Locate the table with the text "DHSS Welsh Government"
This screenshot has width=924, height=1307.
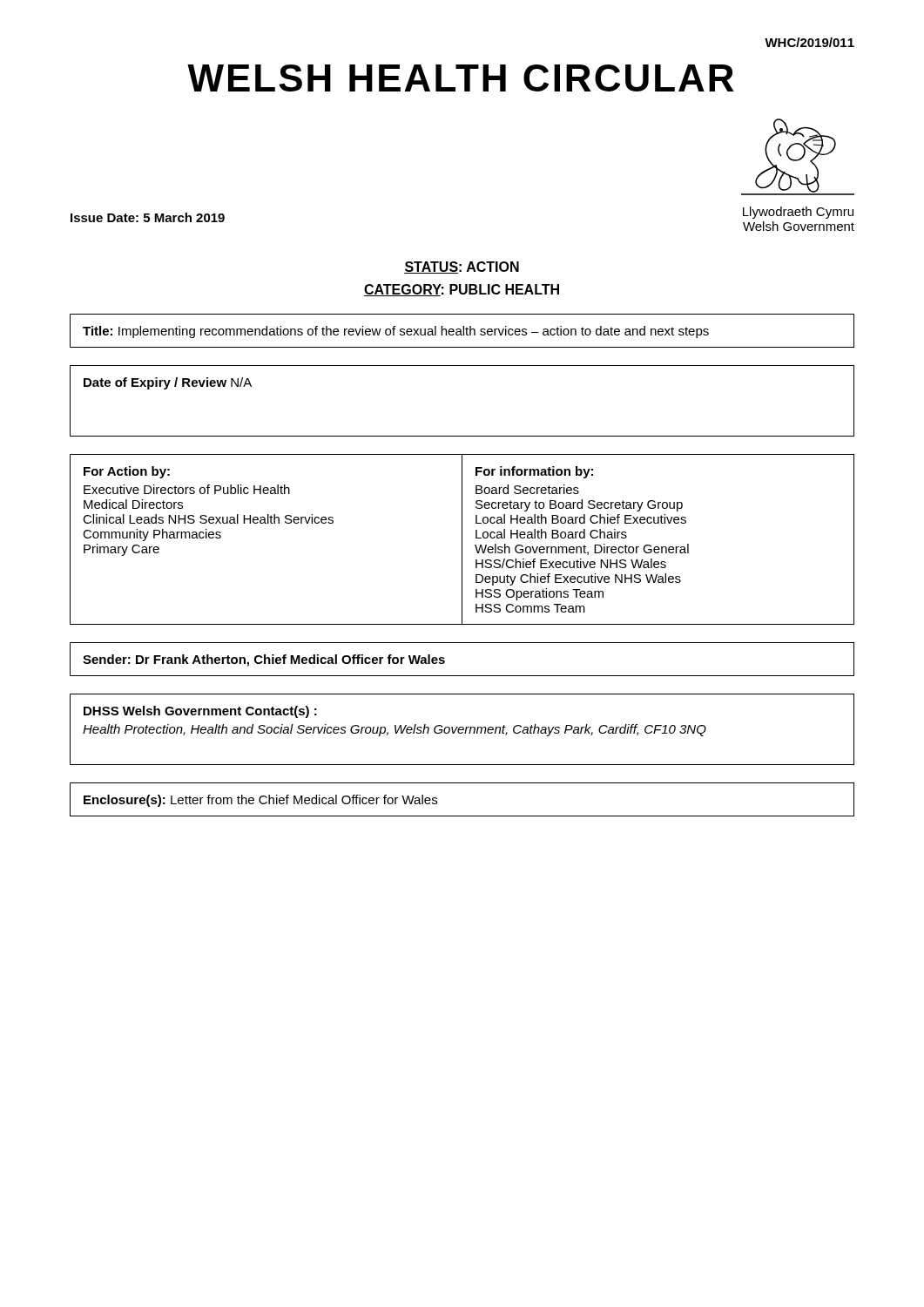462,729
